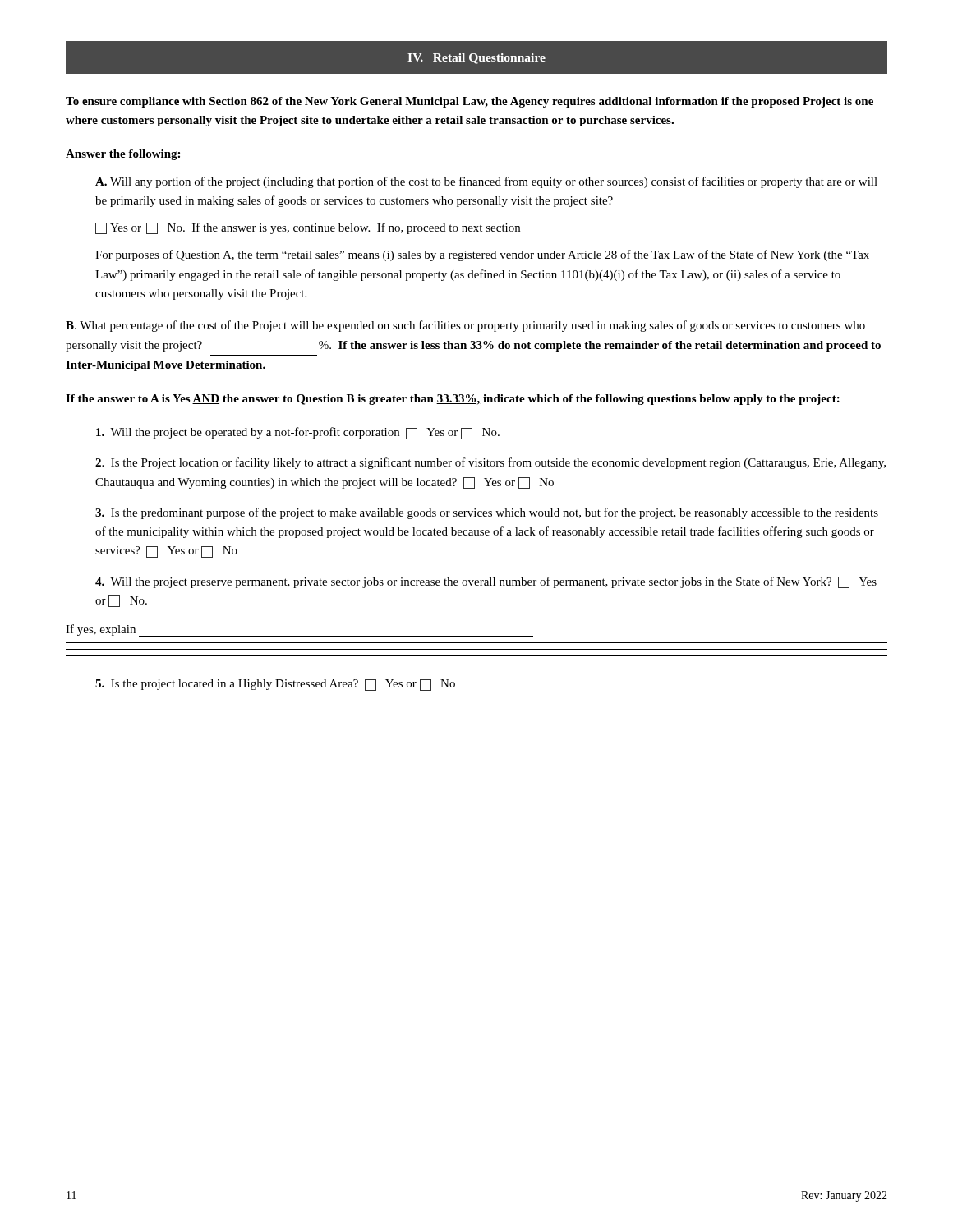Select the passage starting "A. Will any"

(x=491, y=238)
